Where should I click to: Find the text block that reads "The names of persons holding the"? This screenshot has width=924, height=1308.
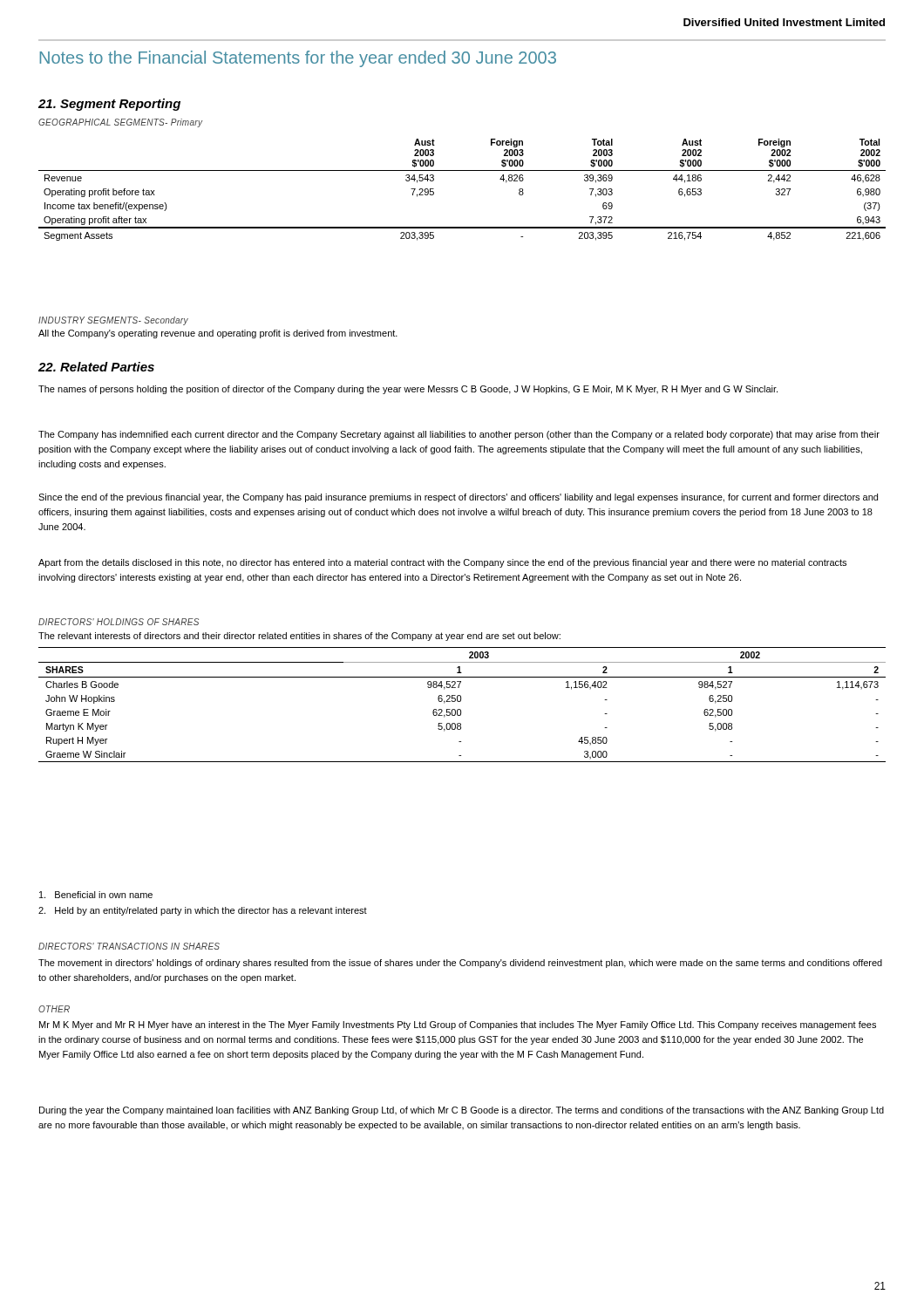(x=408, y=389)
